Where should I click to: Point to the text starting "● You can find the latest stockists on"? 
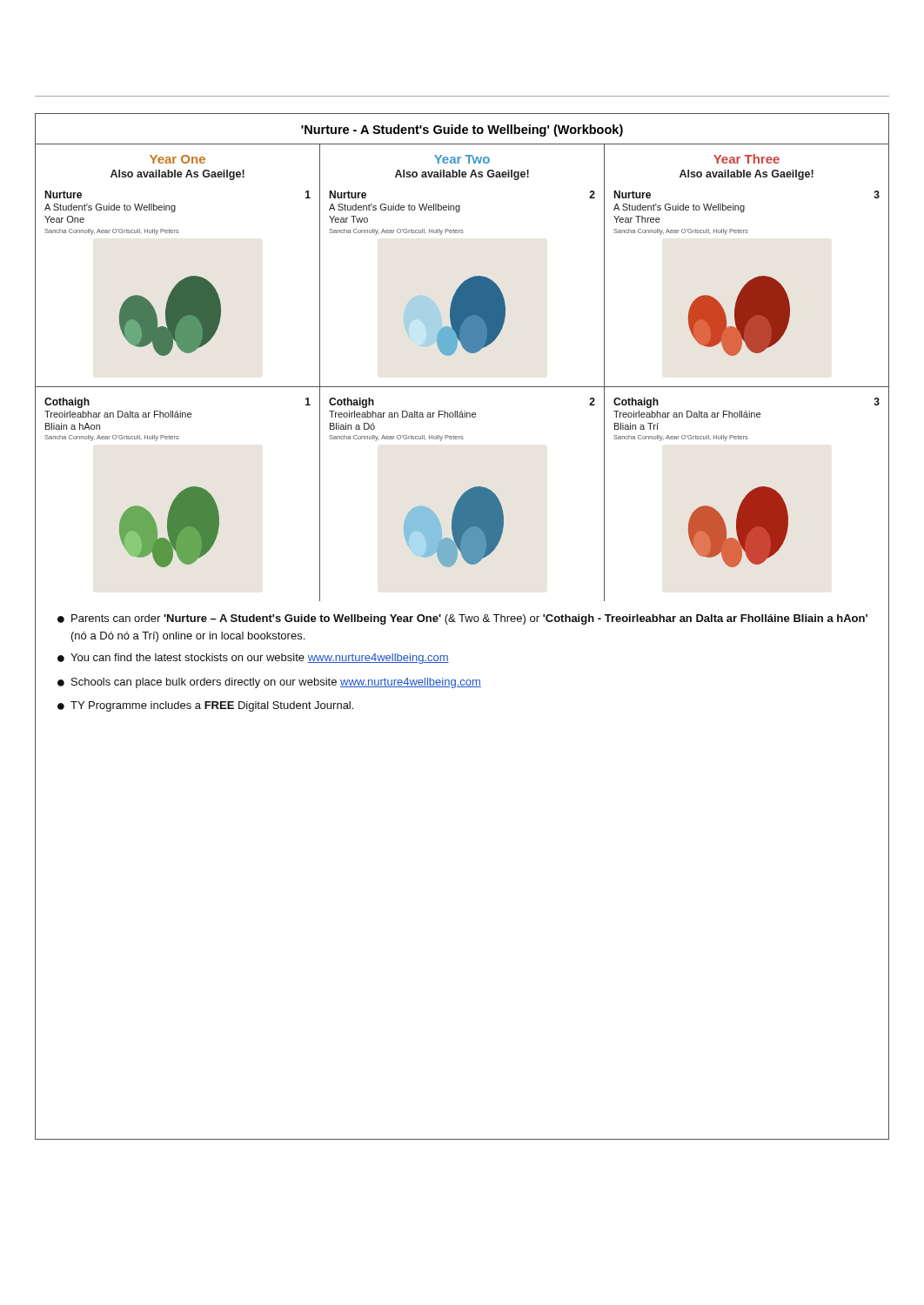click(253, 659)
